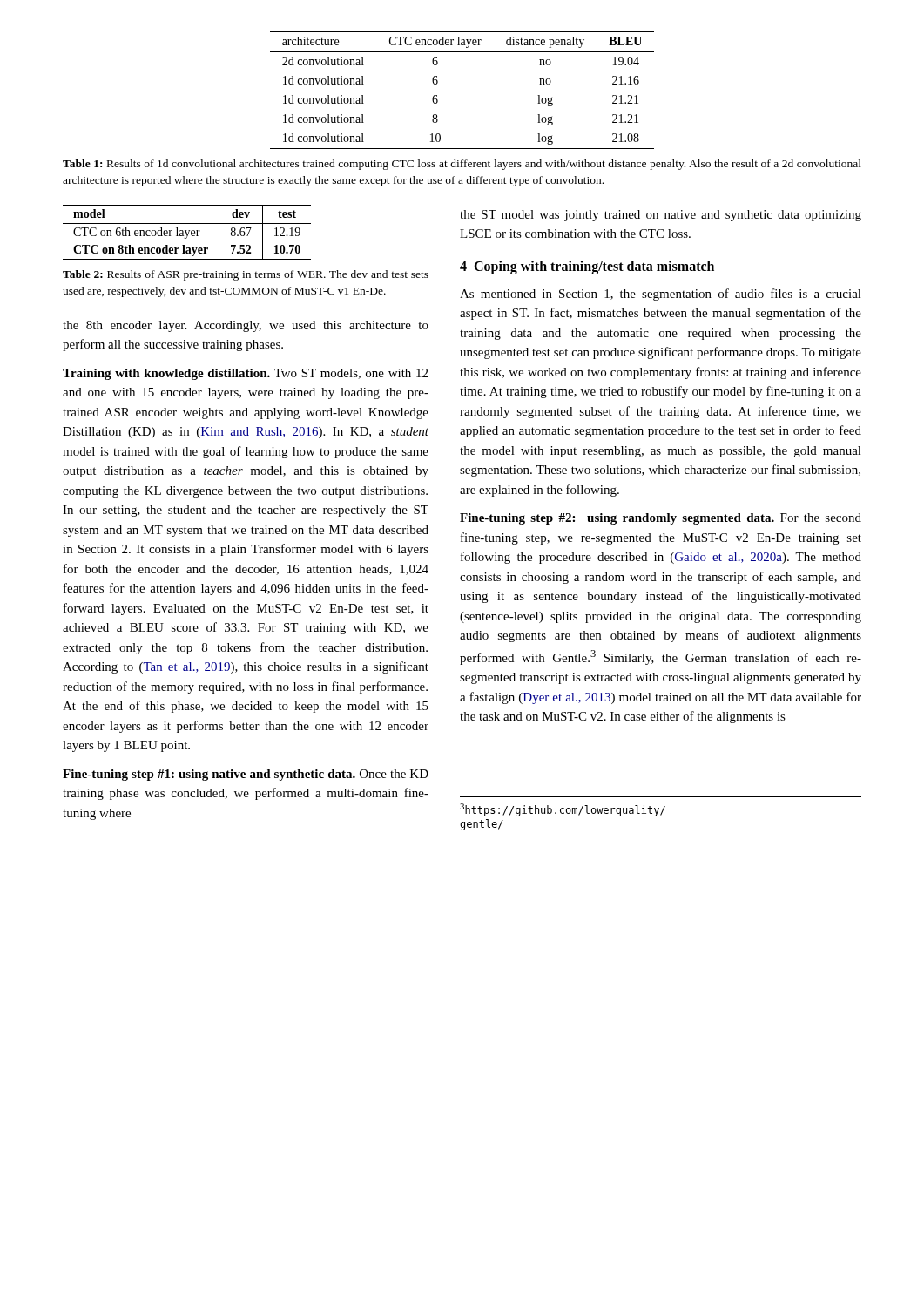This screenshot has height=1307, width=924.
Task: Click on the text block starting "4 Coping with"
Action: point(661,266)
